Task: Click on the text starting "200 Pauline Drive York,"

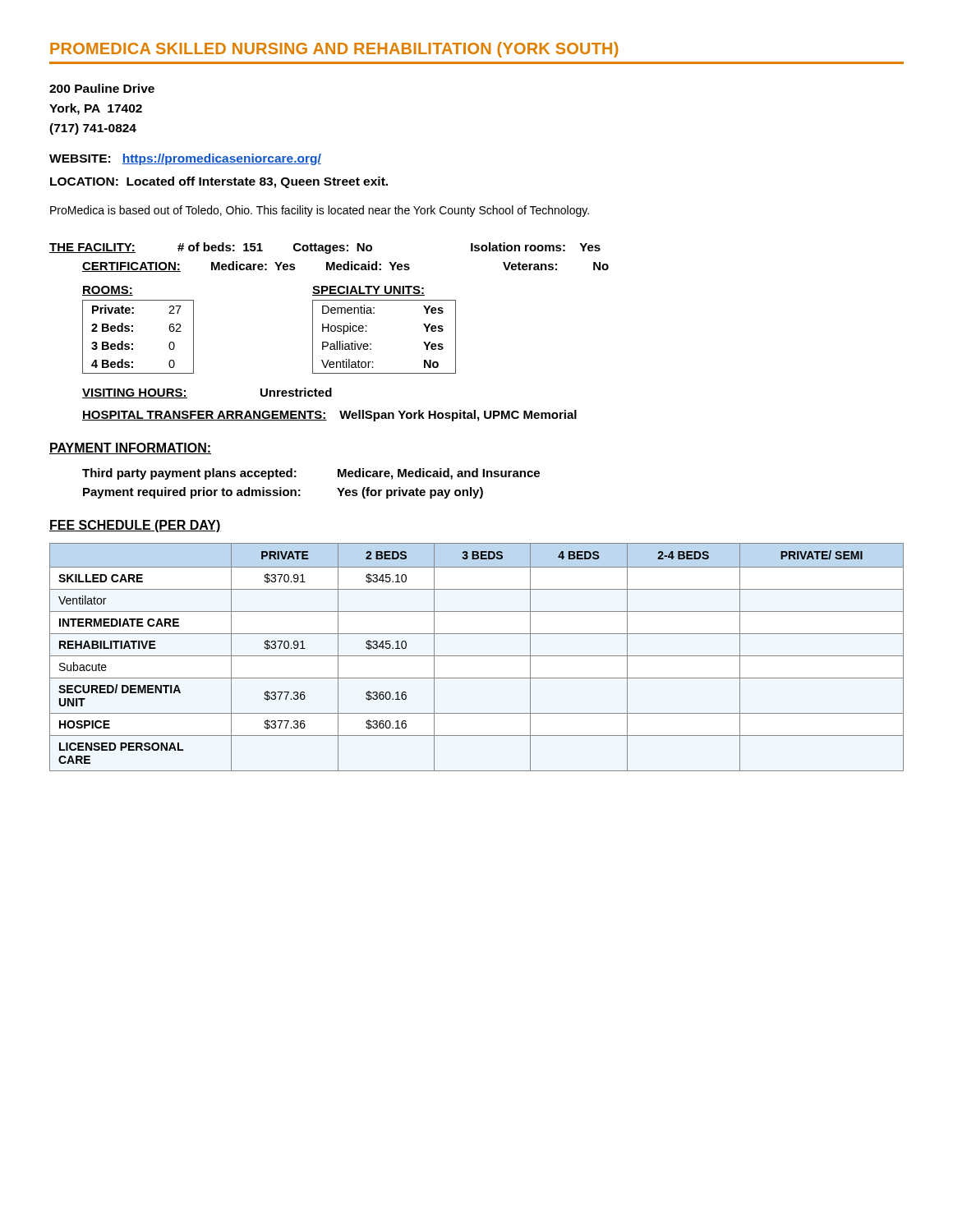Action: pyautogui.click(x=102, y=108)
